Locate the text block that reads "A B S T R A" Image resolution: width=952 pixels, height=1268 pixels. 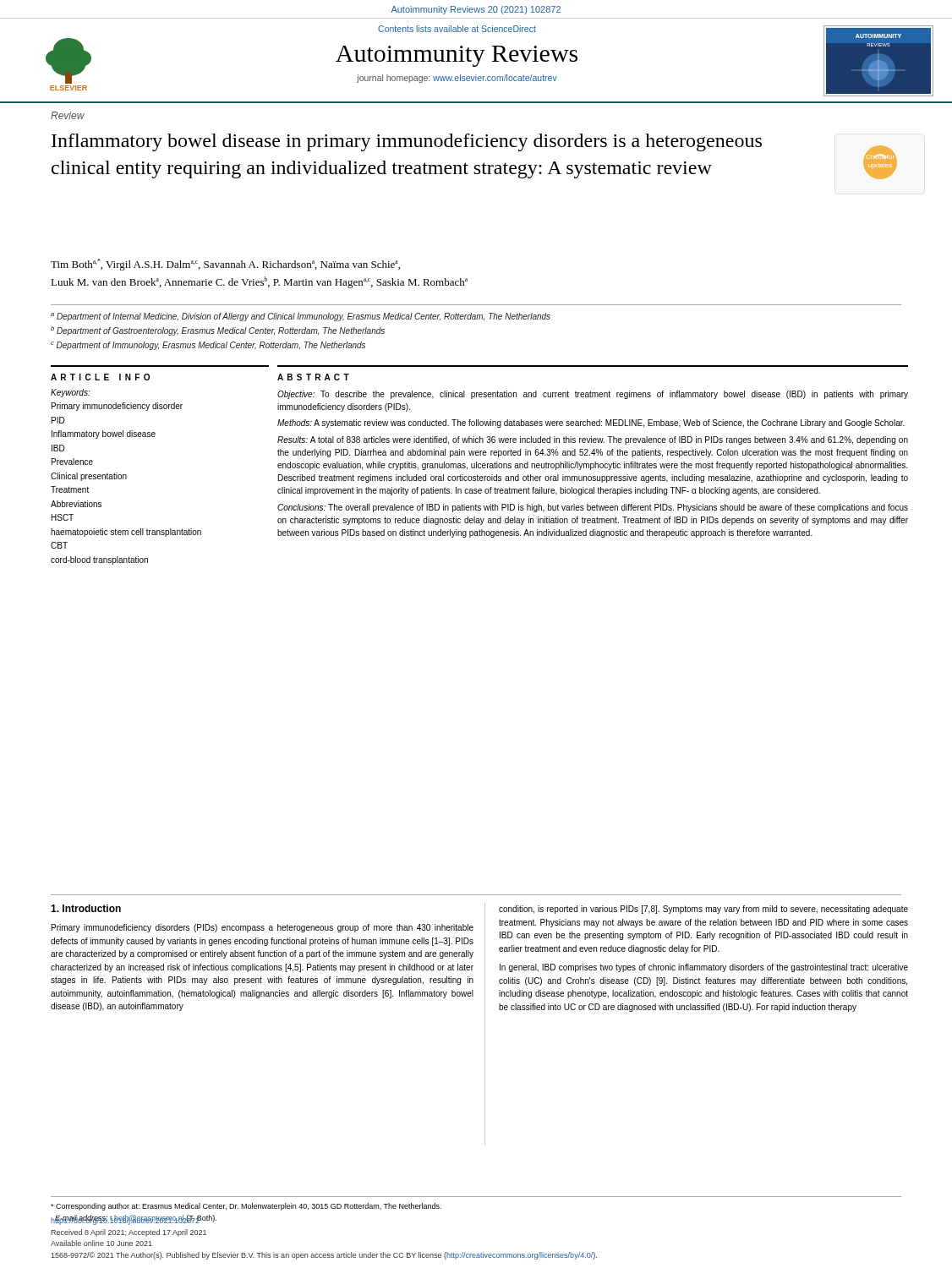tap(593, 452)
